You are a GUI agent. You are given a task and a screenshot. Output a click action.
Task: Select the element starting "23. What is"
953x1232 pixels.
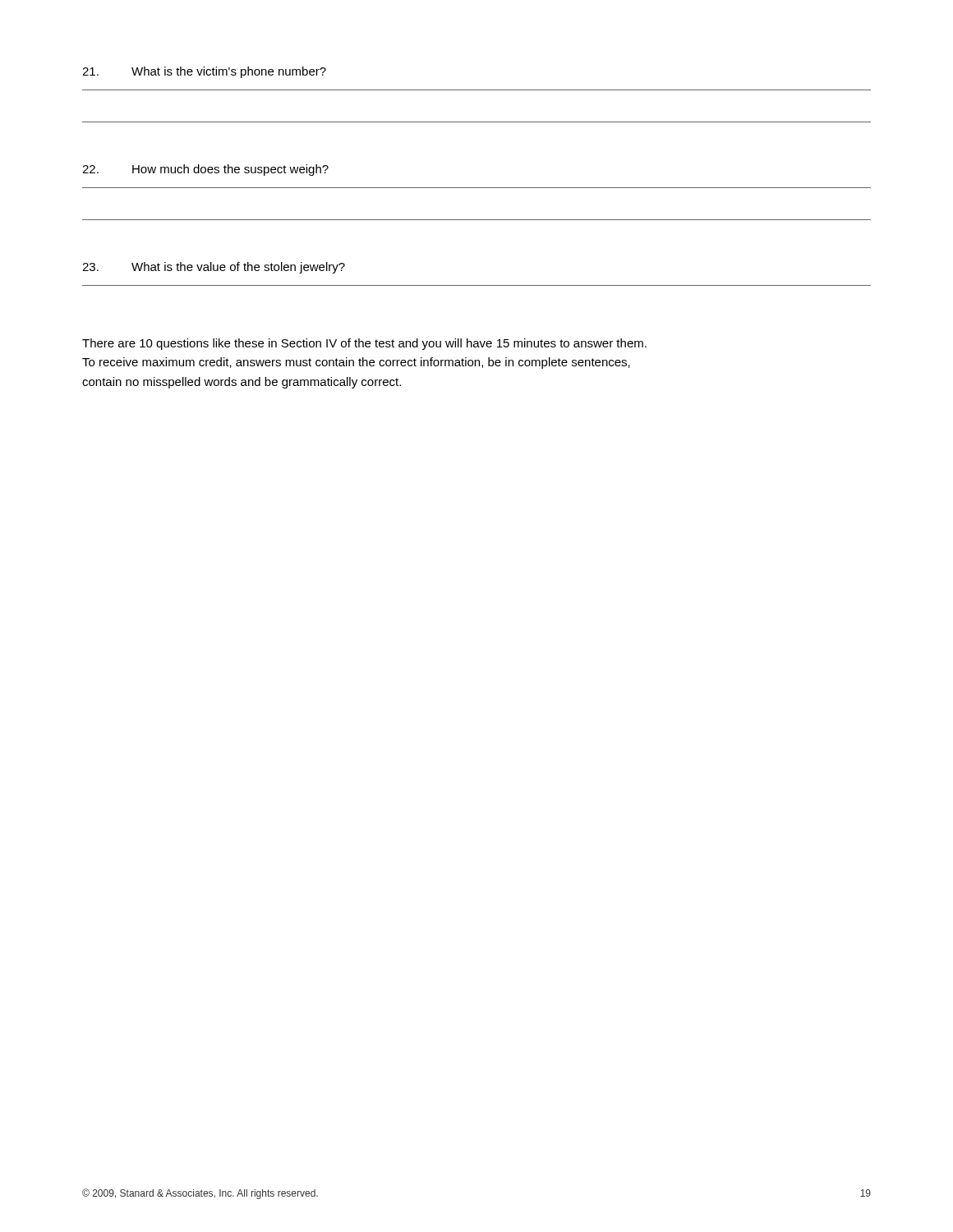[214, 268]
